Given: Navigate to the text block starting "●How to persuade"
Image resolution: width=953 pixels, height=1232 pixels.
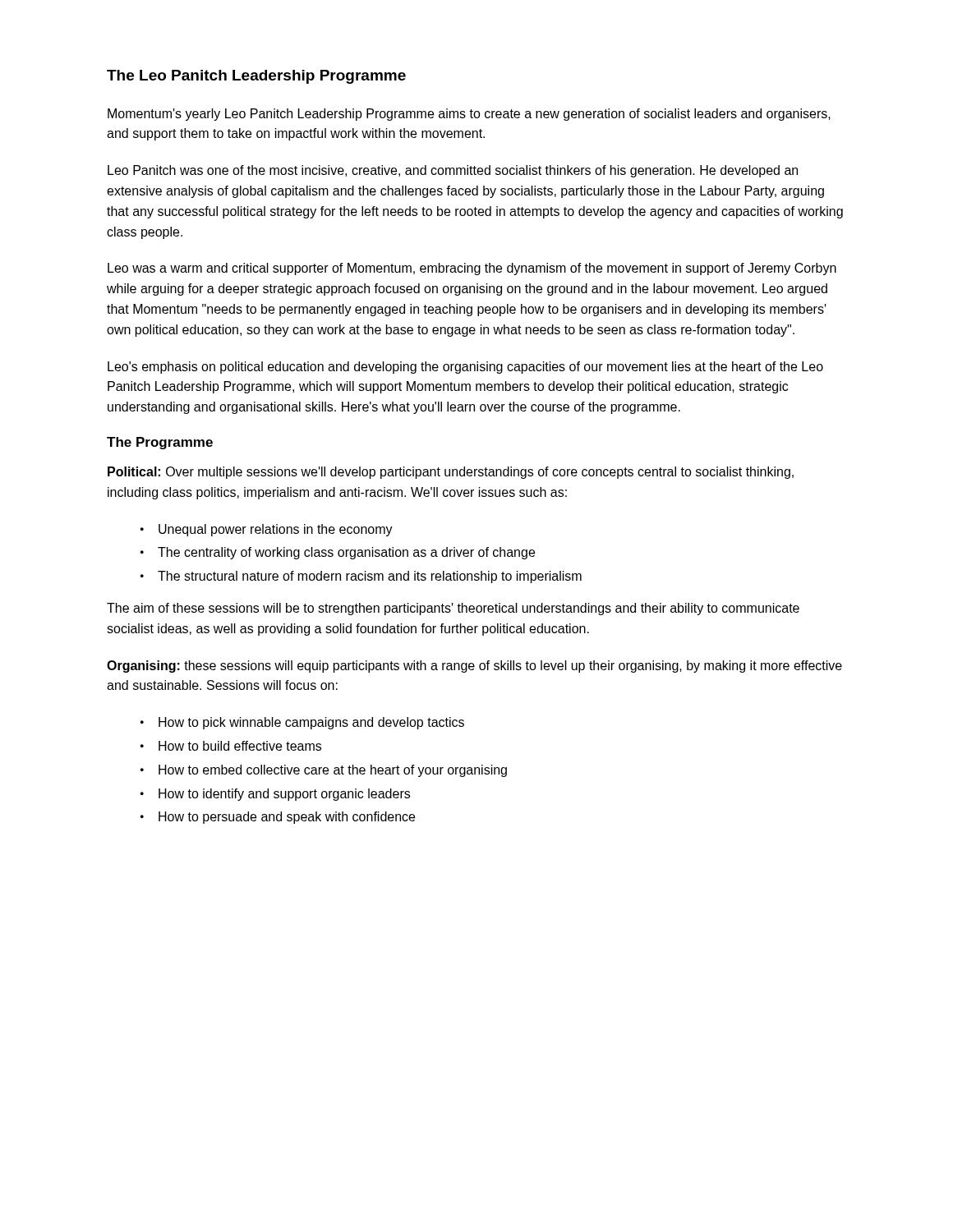Looking at the screenshot, I should point(278,818).
